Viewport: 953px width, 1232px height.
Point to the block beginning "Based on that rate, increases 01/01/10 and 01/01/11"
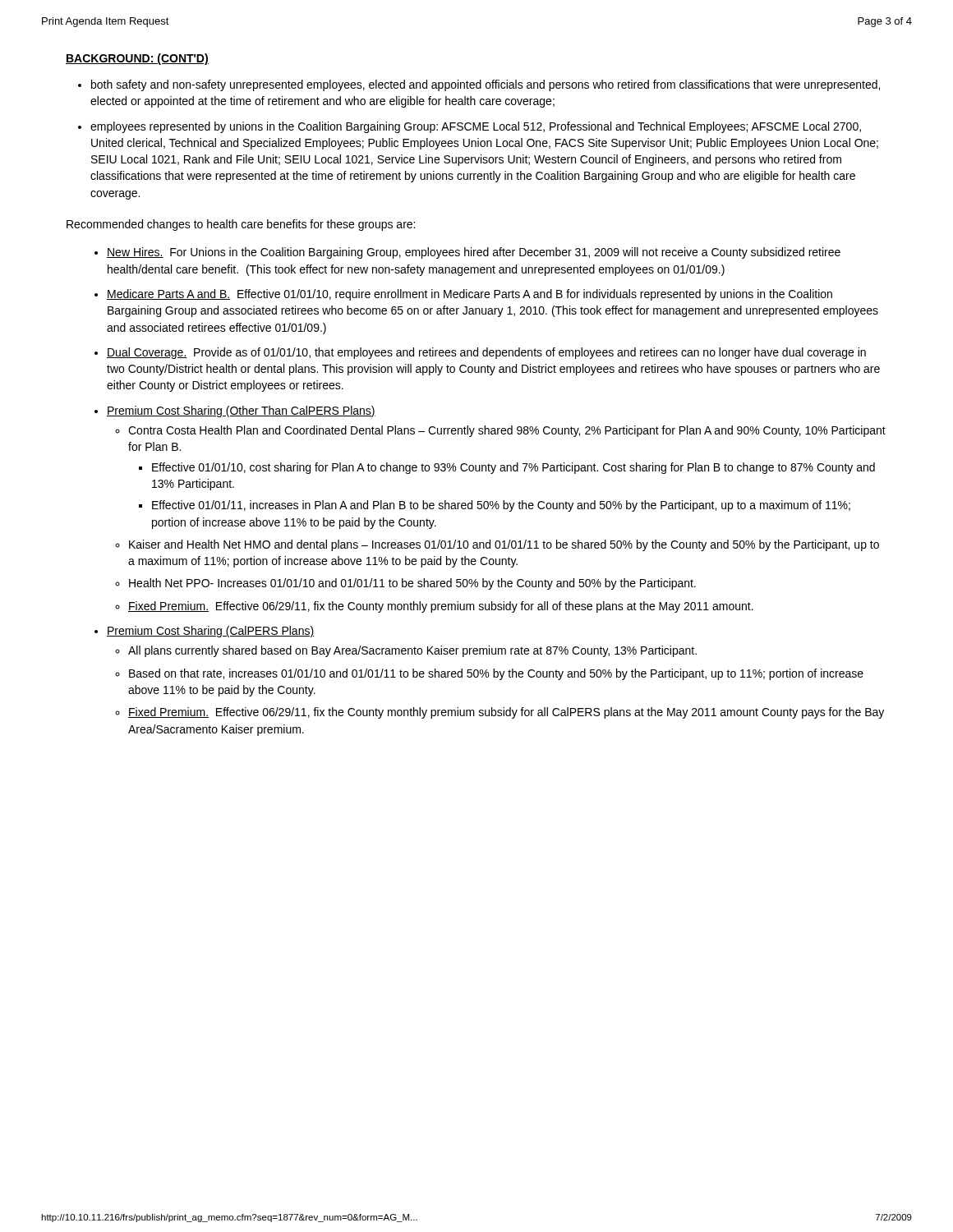click(496, 682)
